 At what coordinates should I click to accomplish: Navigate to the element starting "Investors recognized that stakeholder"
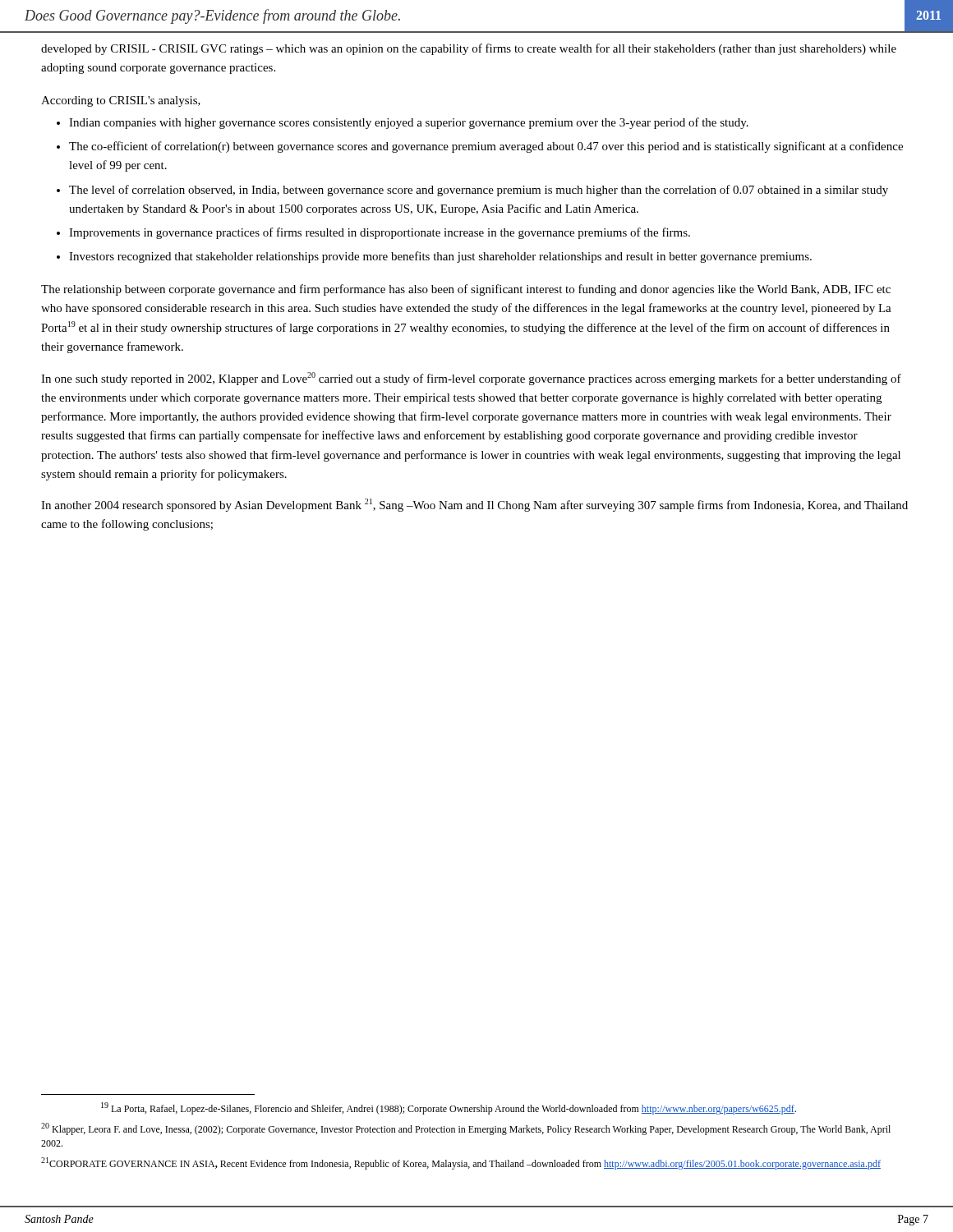pos(441,256)
